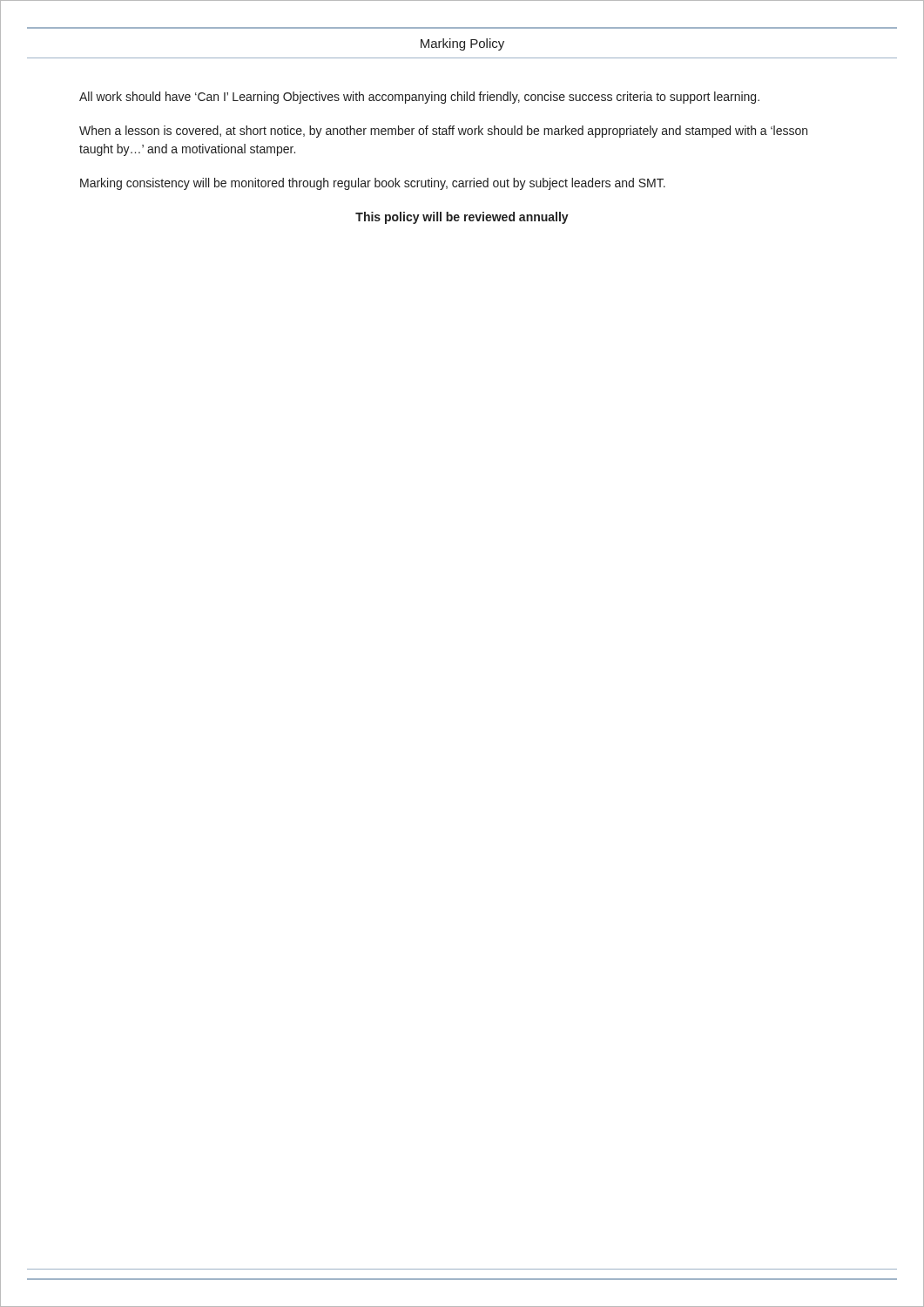This screenshot has width=924, height=1307.
Task: Click the passage that begins "All work should have"
Action: pyautogui.click(x=420, y=97)
